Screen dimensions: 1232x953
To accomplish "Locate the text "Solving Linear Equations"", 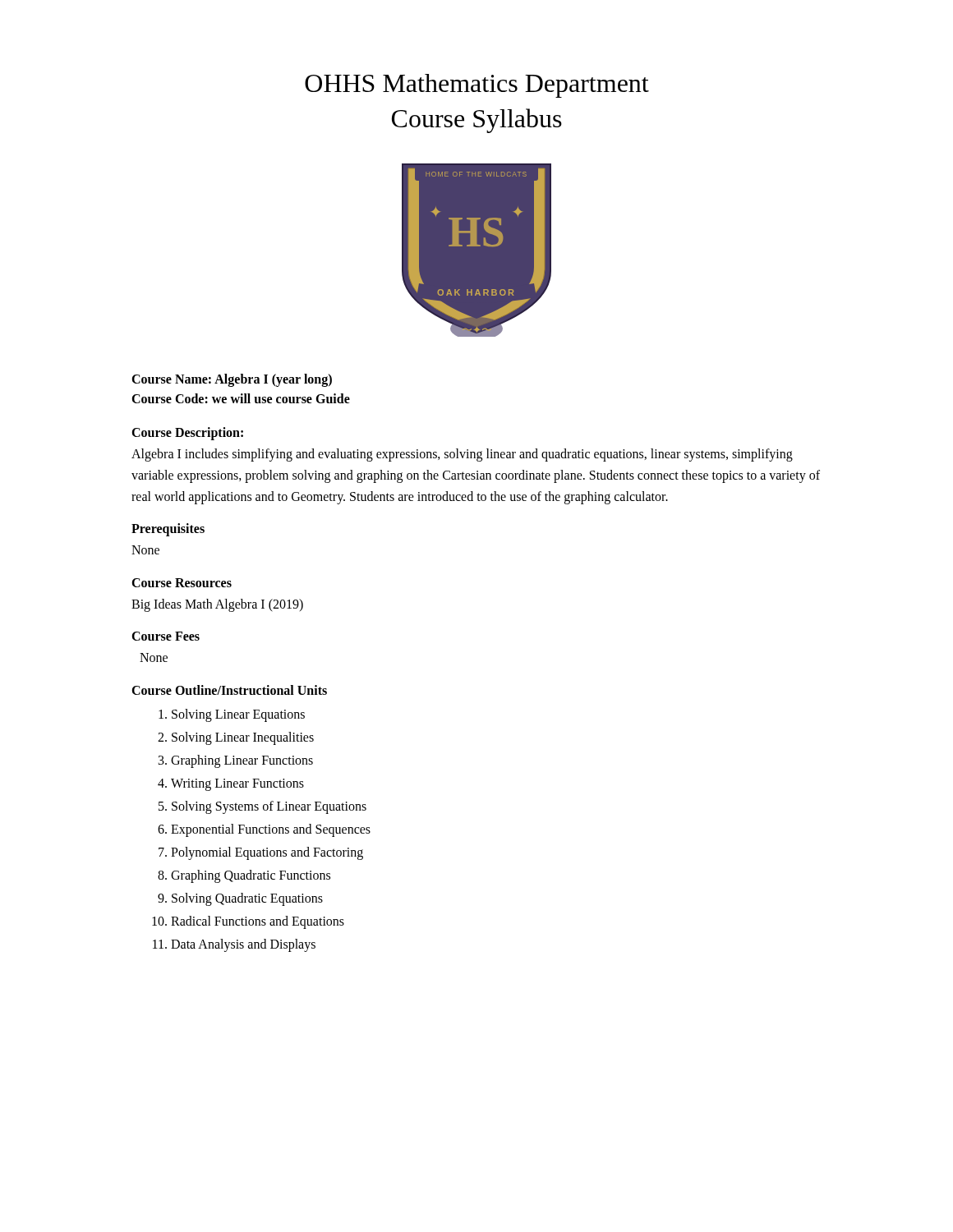I will [238, 714].
